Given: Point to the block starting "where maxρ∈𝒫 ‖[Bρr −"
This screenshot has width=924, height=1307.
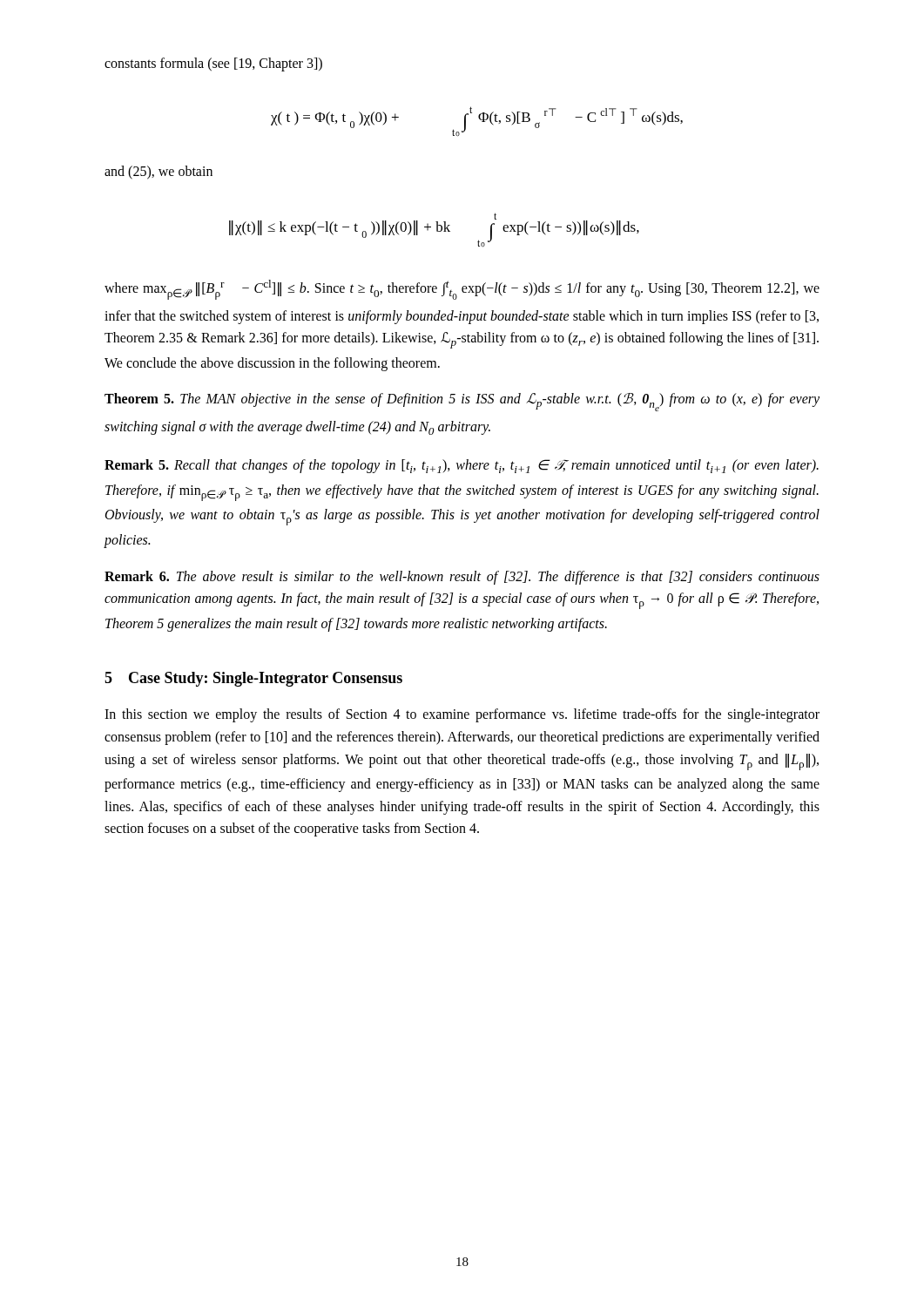Looking at the screenshot, I should (x=462, y=323).
